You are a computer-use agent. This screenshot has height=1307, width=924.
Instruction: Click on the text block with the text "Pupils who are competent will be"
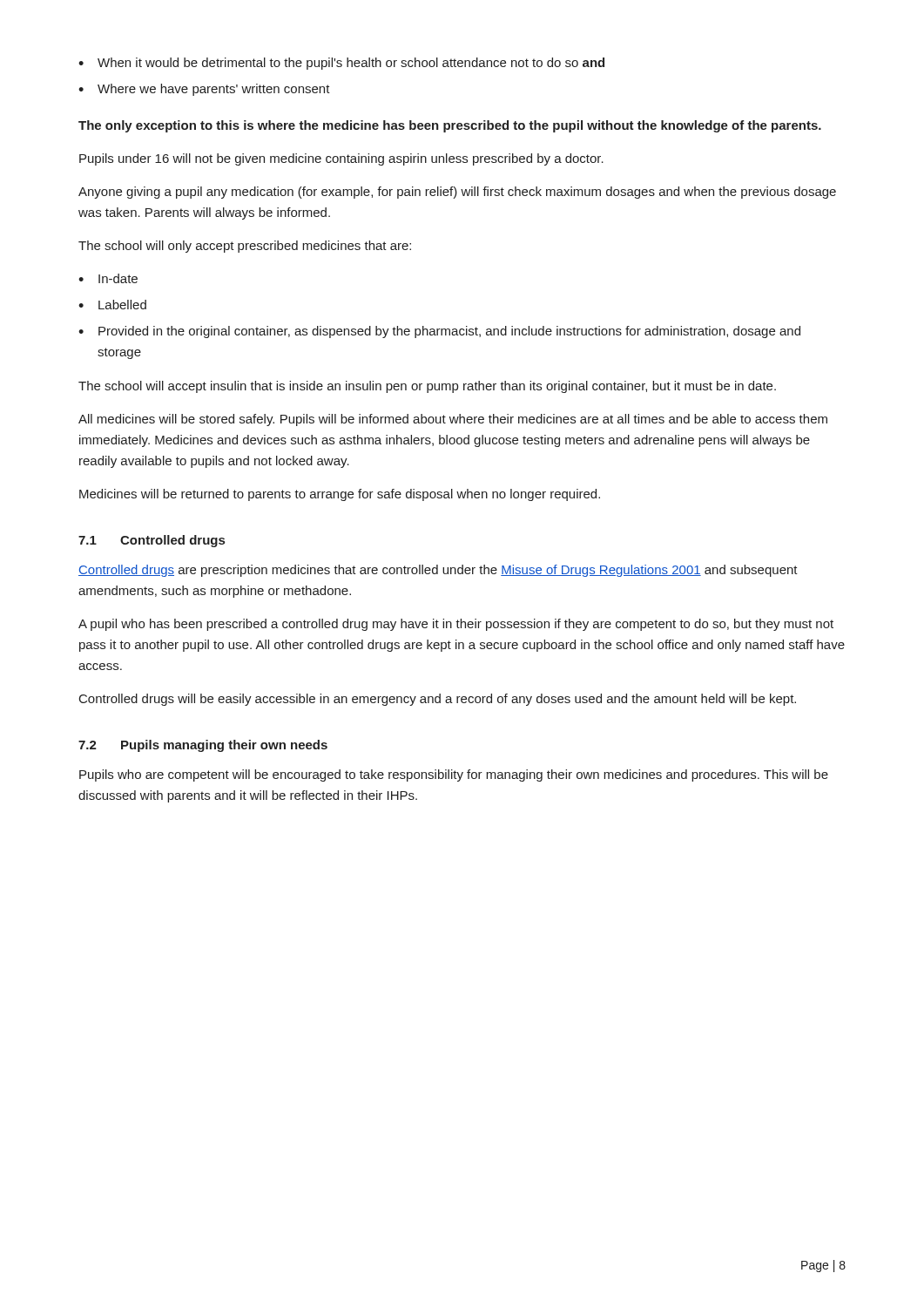tap(462, 785)
